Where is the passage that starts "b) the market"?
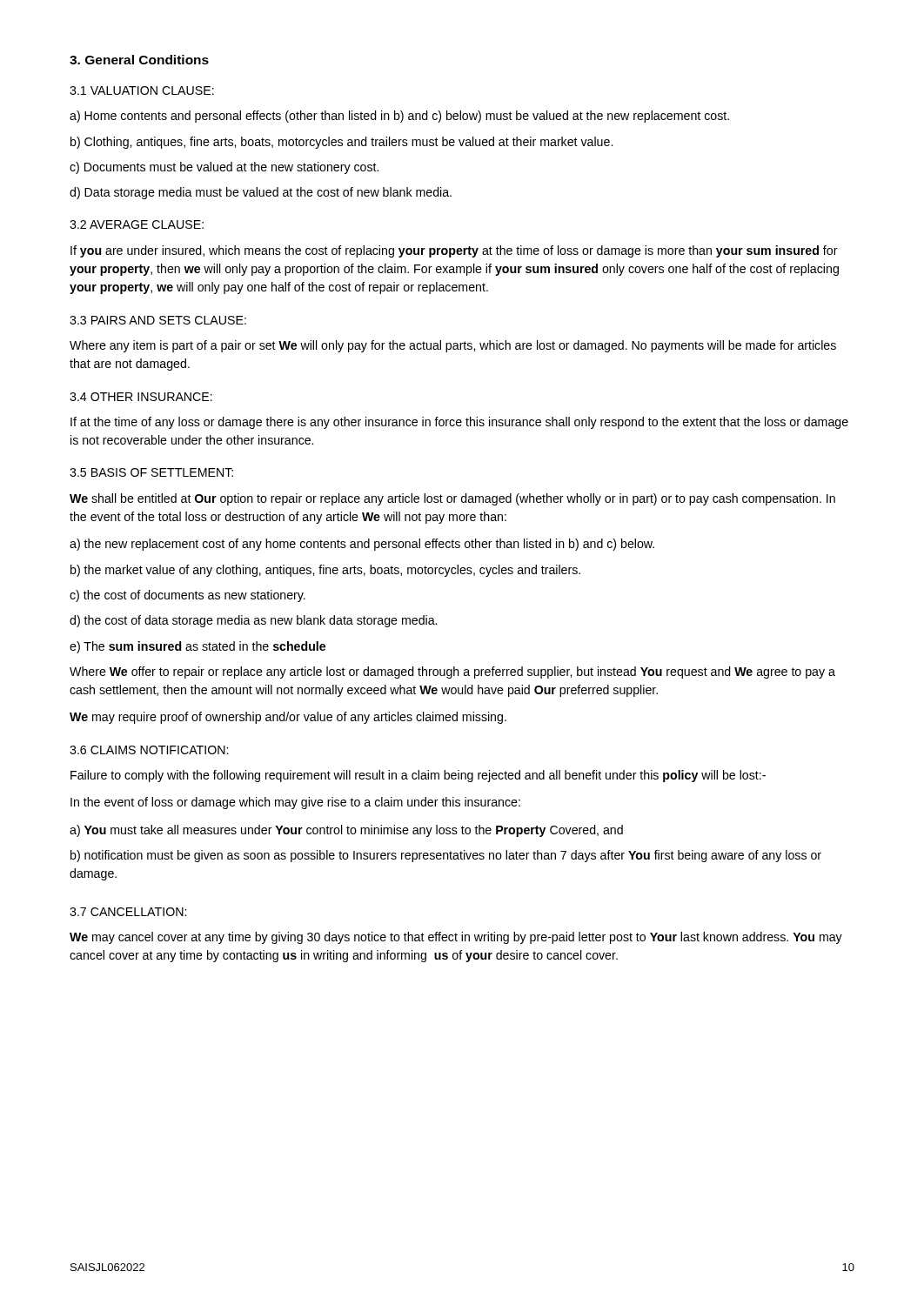The width and height of the screenshot is (924, 1305). tap(326, 570)
